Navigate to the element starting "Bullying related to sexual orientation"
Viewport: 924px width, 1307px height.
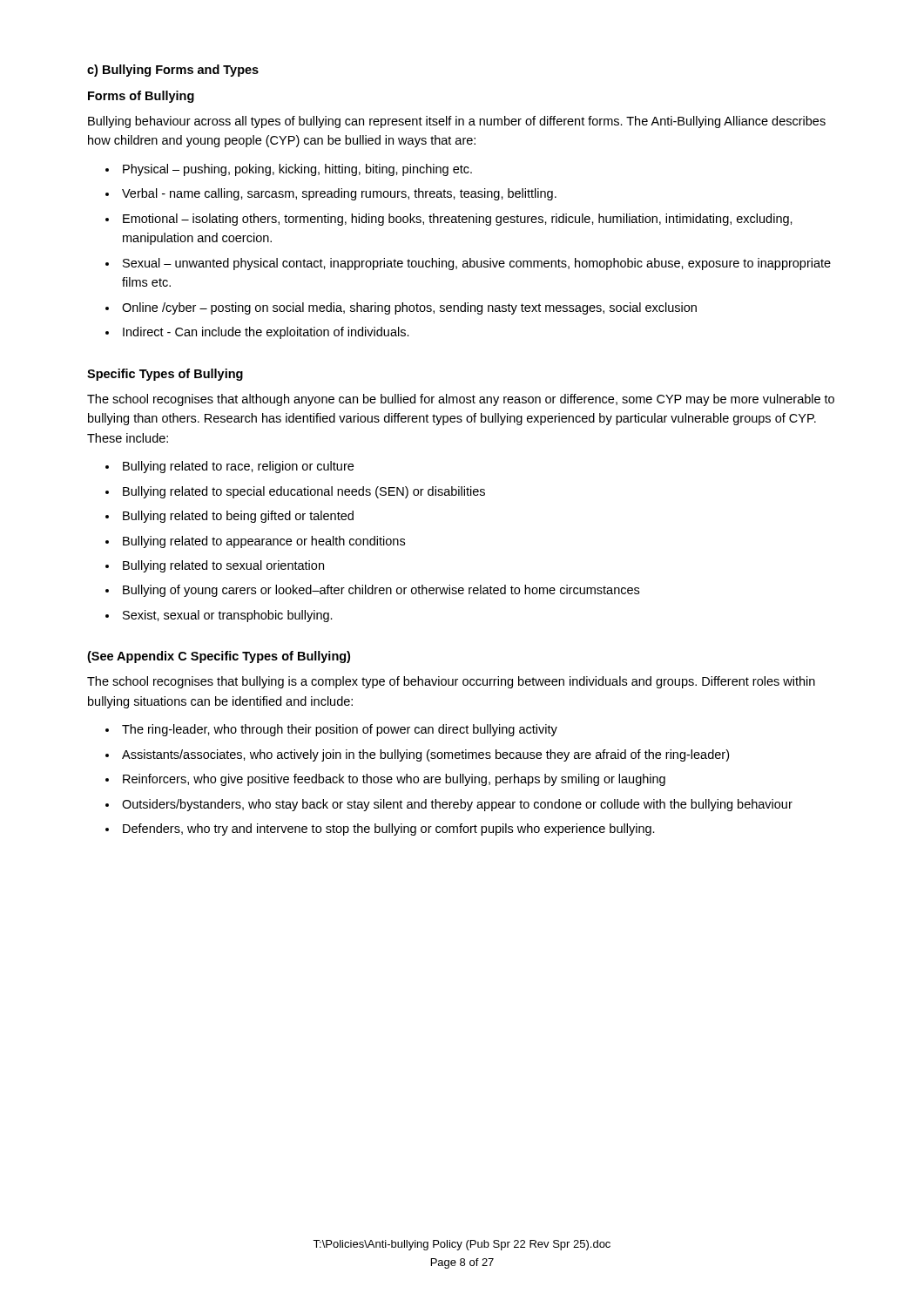[223, 565]
